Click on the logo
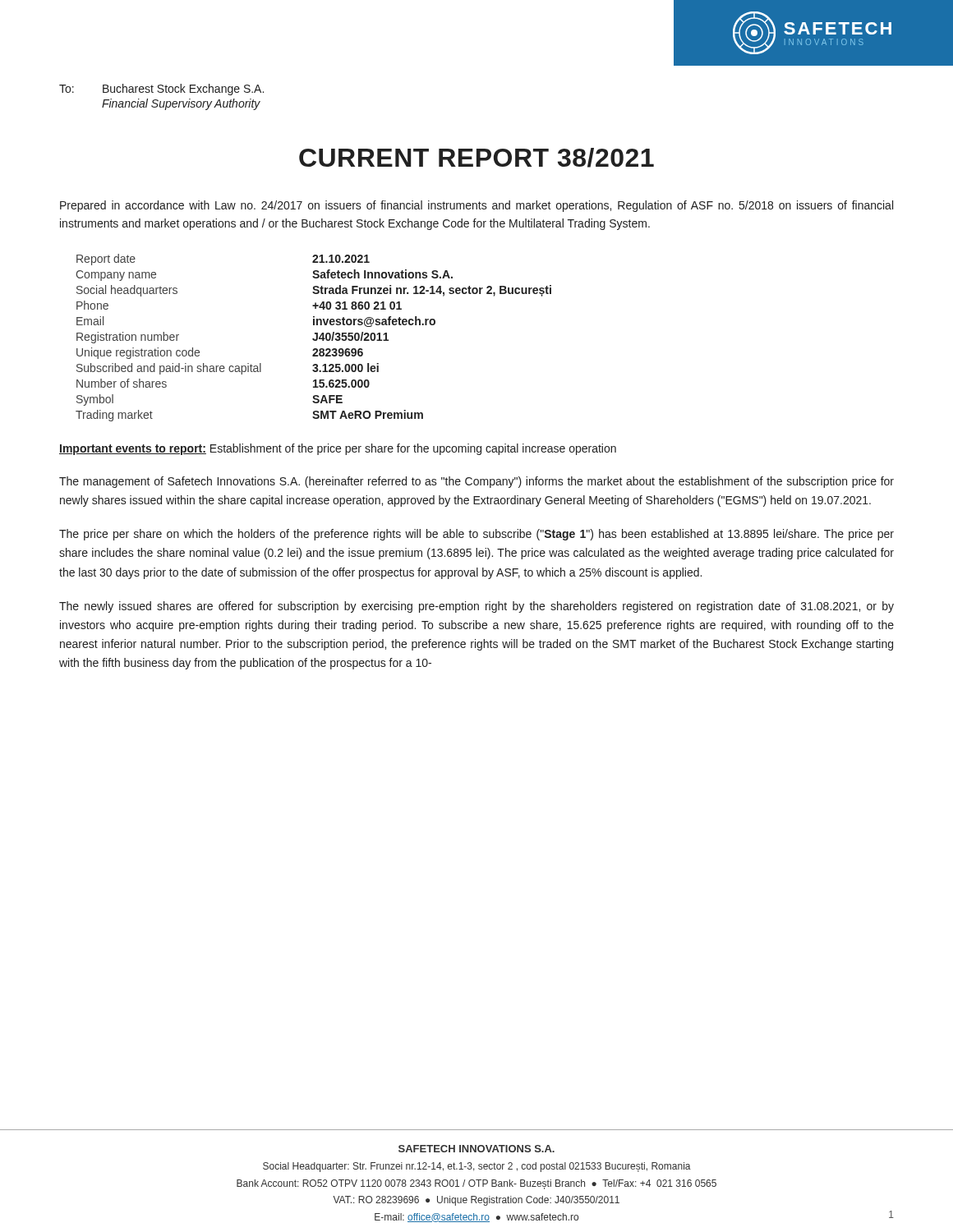The height and width of the screenshot is (1232, 953). [x=813, y=33]
